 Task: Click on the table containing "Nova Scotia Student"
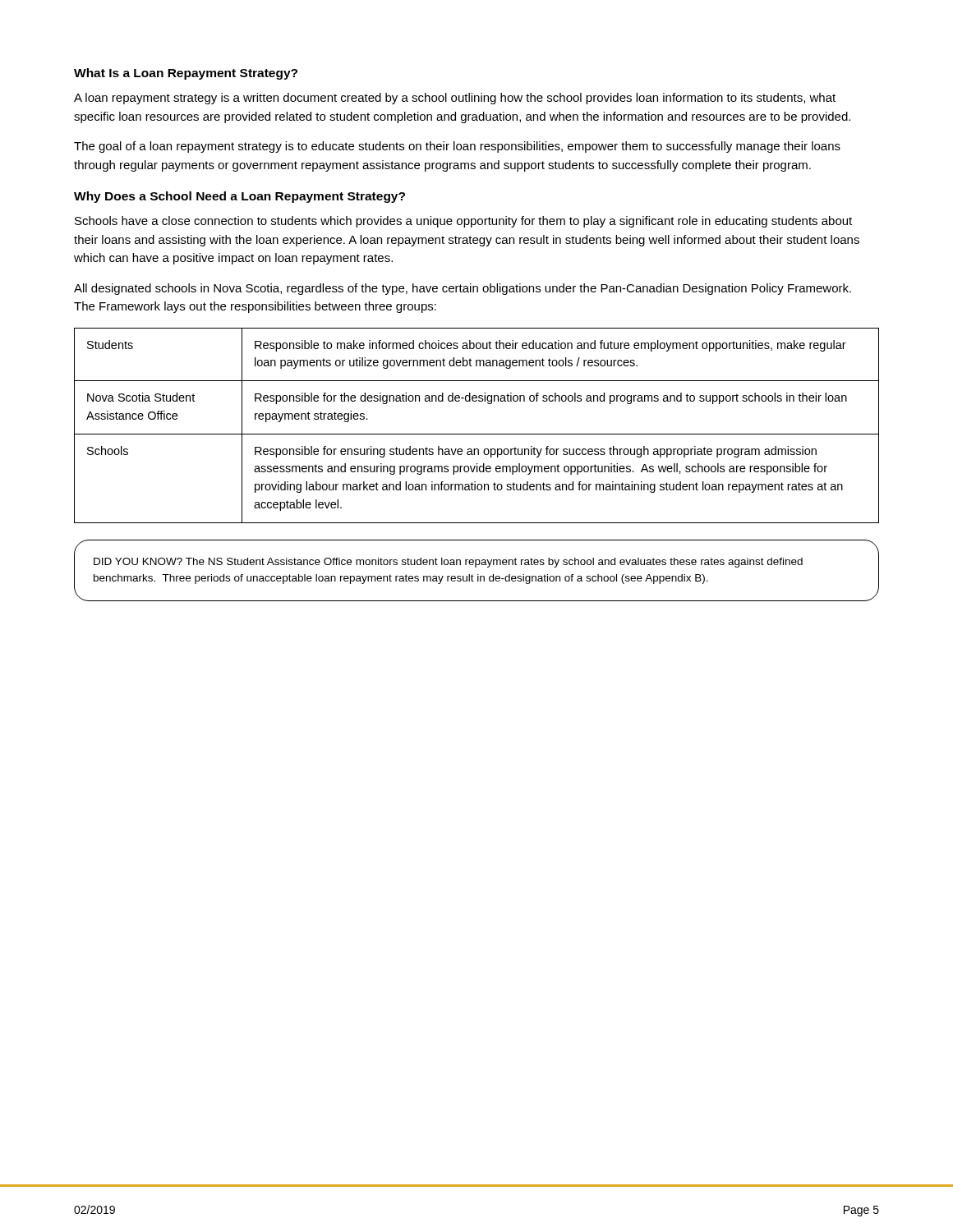[x=476, y=425]
